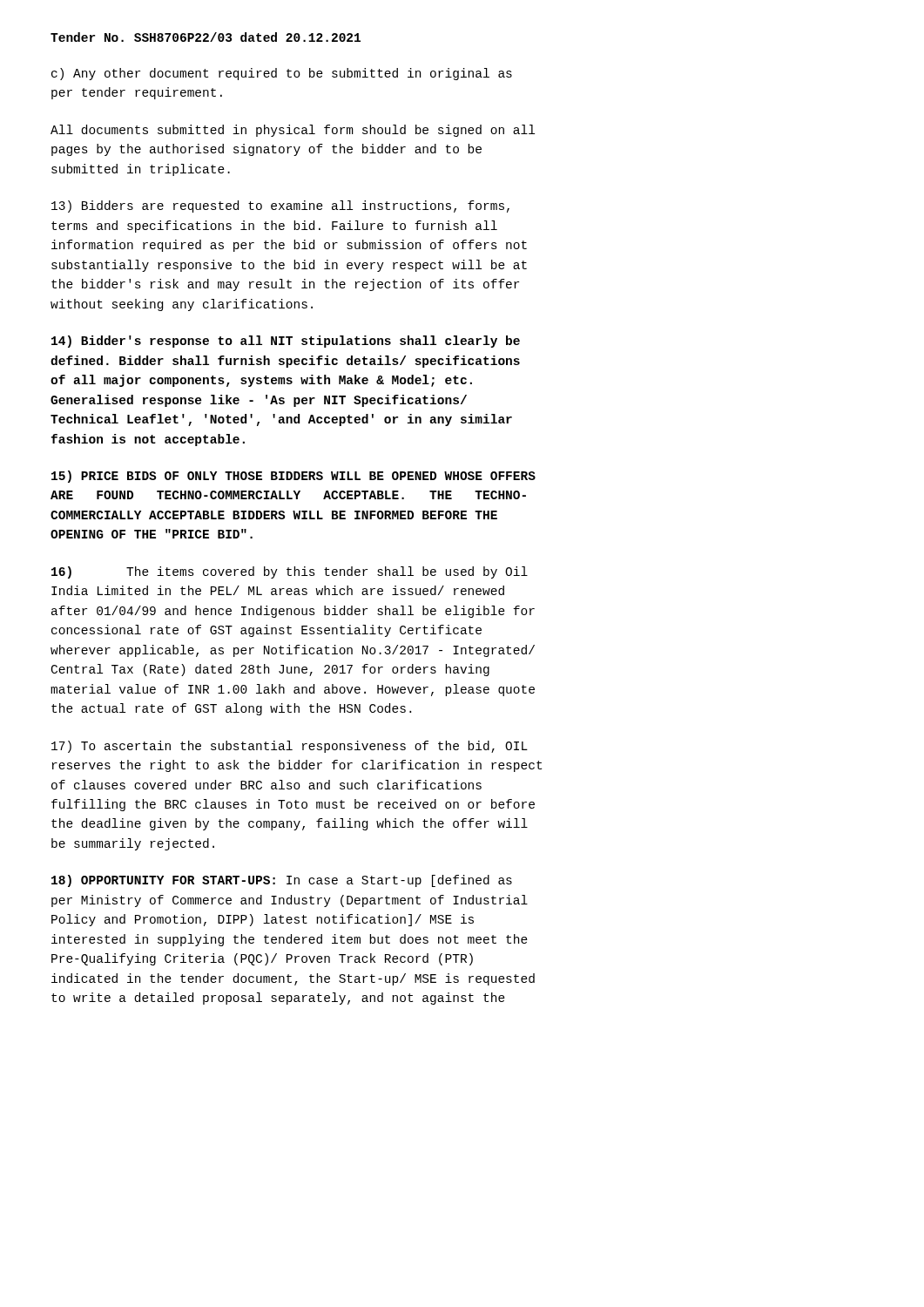This screenshot has height=1307, width=924.
Task: Click the passage that begins "16) The items covered by this"
Action: point(293,641)
